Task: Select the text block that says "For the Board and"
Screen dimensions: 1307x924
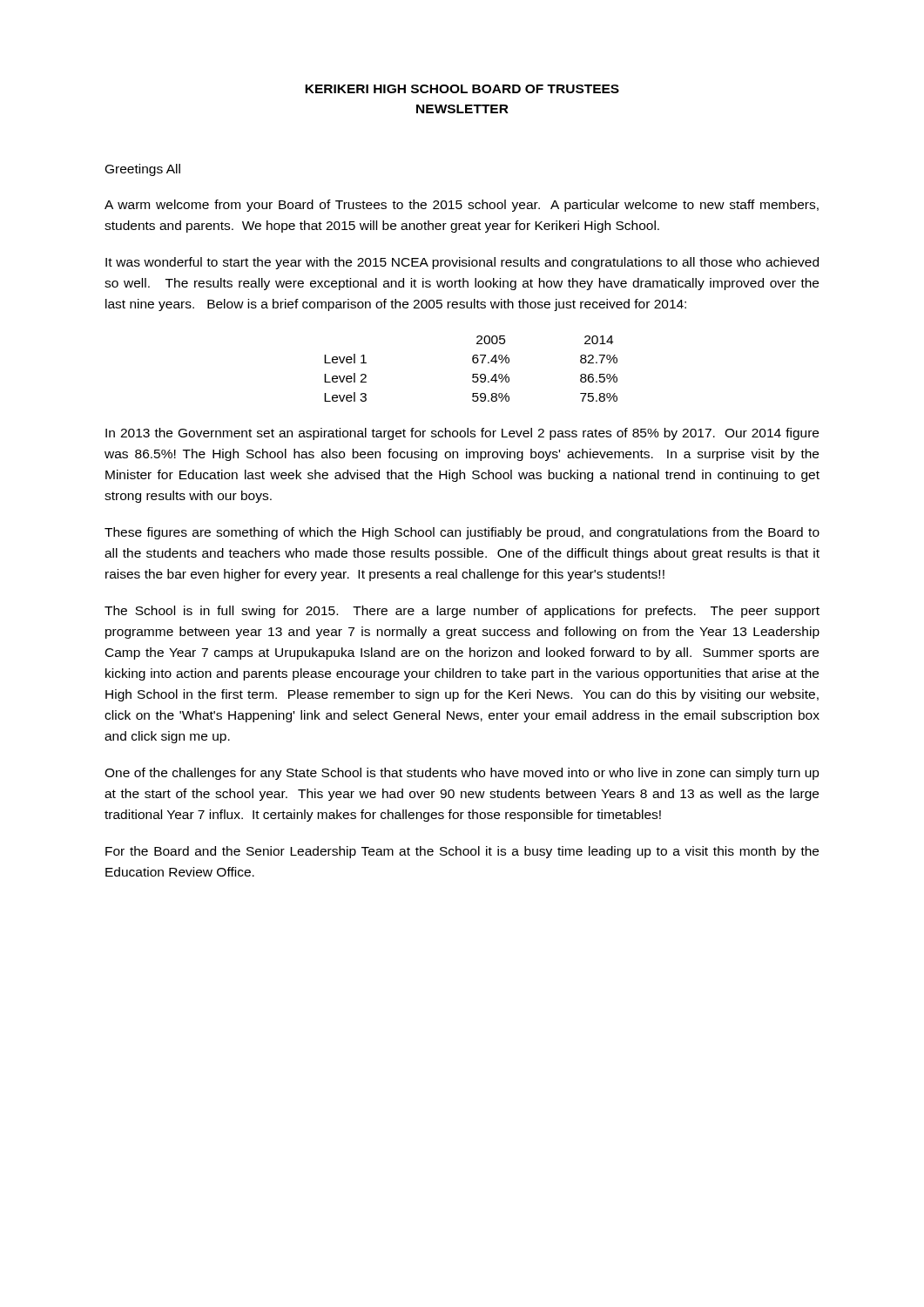Action: pyautogui.click(x=462, y=861)
